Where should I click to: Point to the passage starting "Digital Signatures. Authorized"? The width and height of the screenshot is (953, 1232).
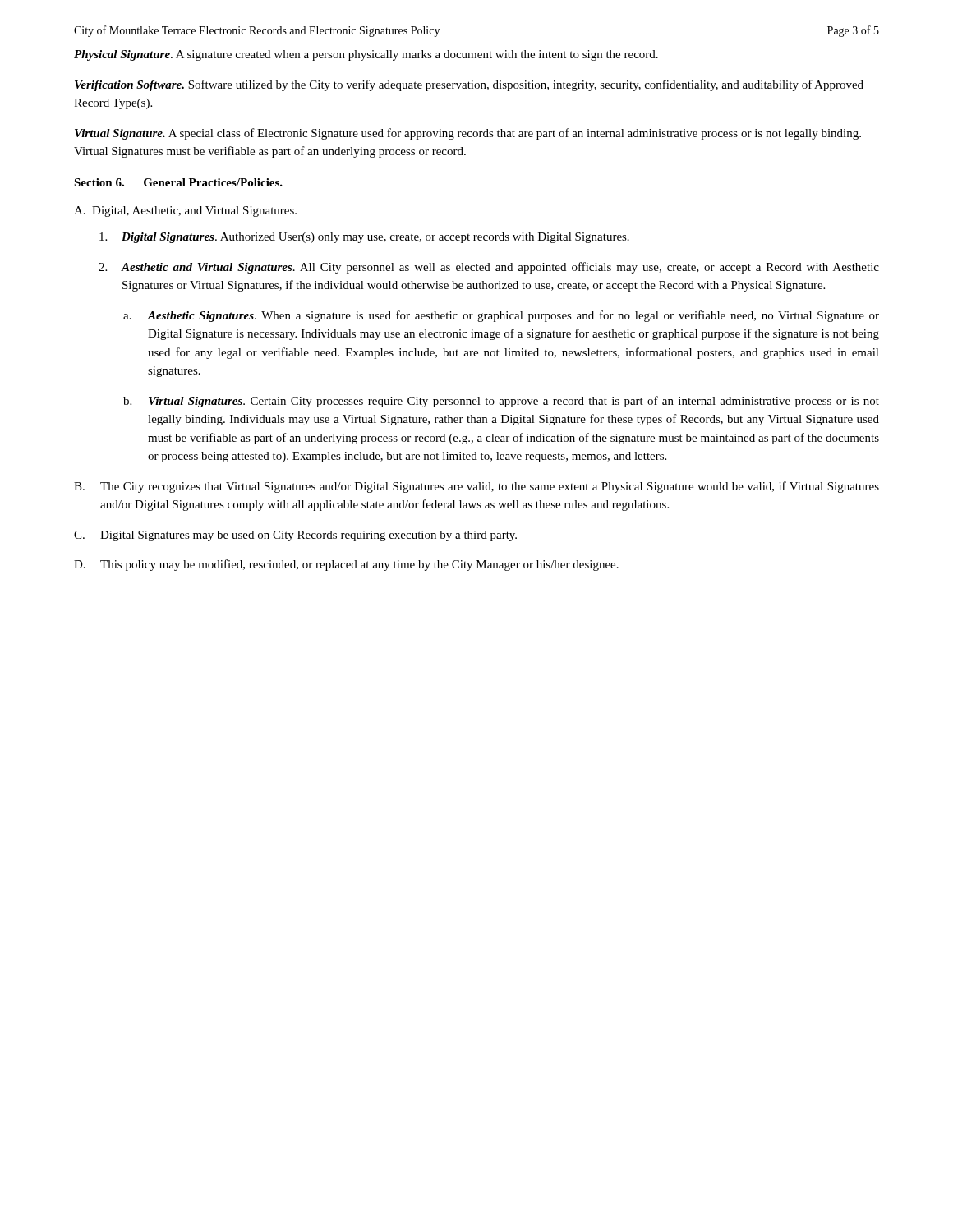pyautogui.click(x=364, y=237)
